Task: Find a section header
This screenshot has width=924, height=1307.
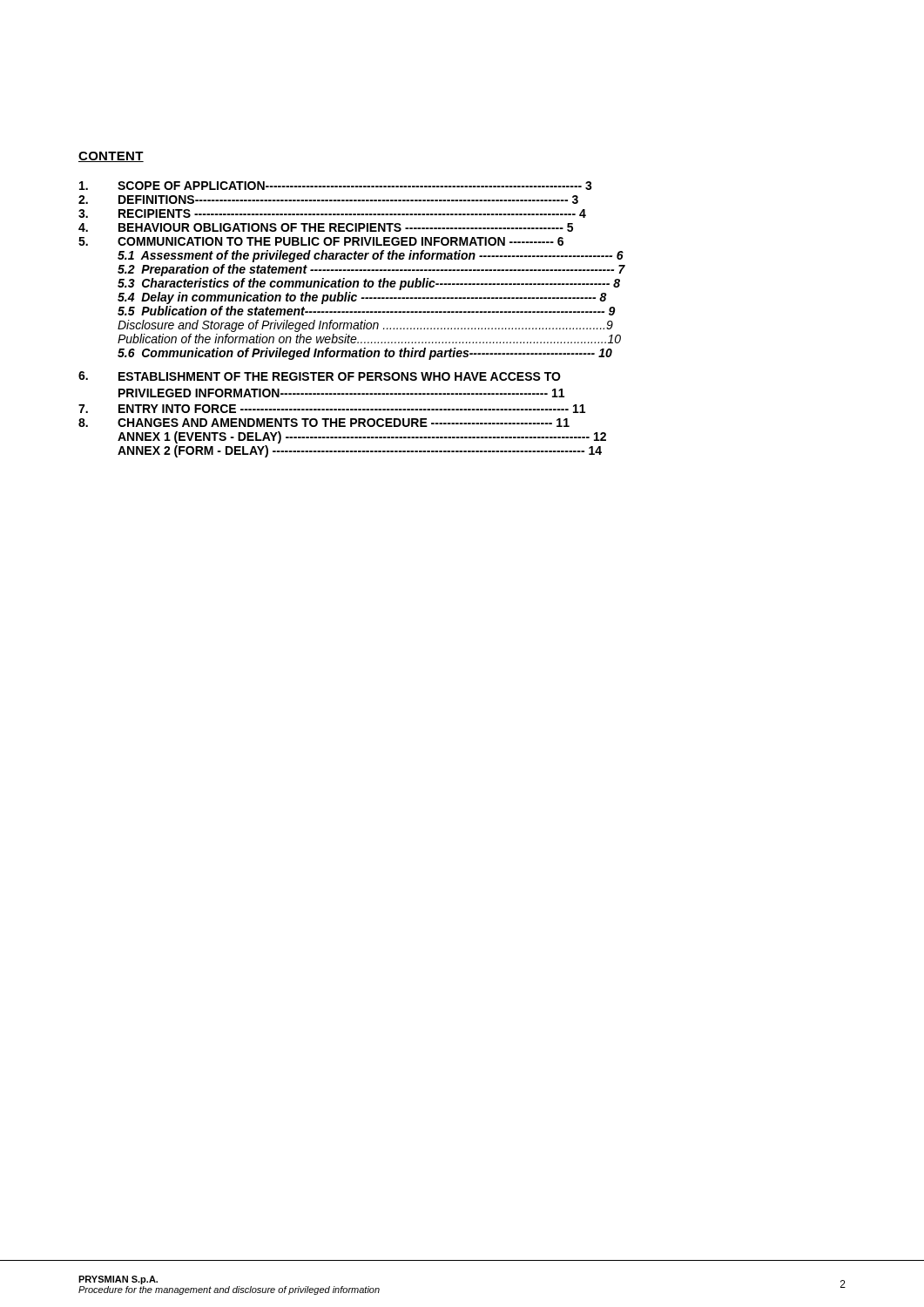Action: 111,156
